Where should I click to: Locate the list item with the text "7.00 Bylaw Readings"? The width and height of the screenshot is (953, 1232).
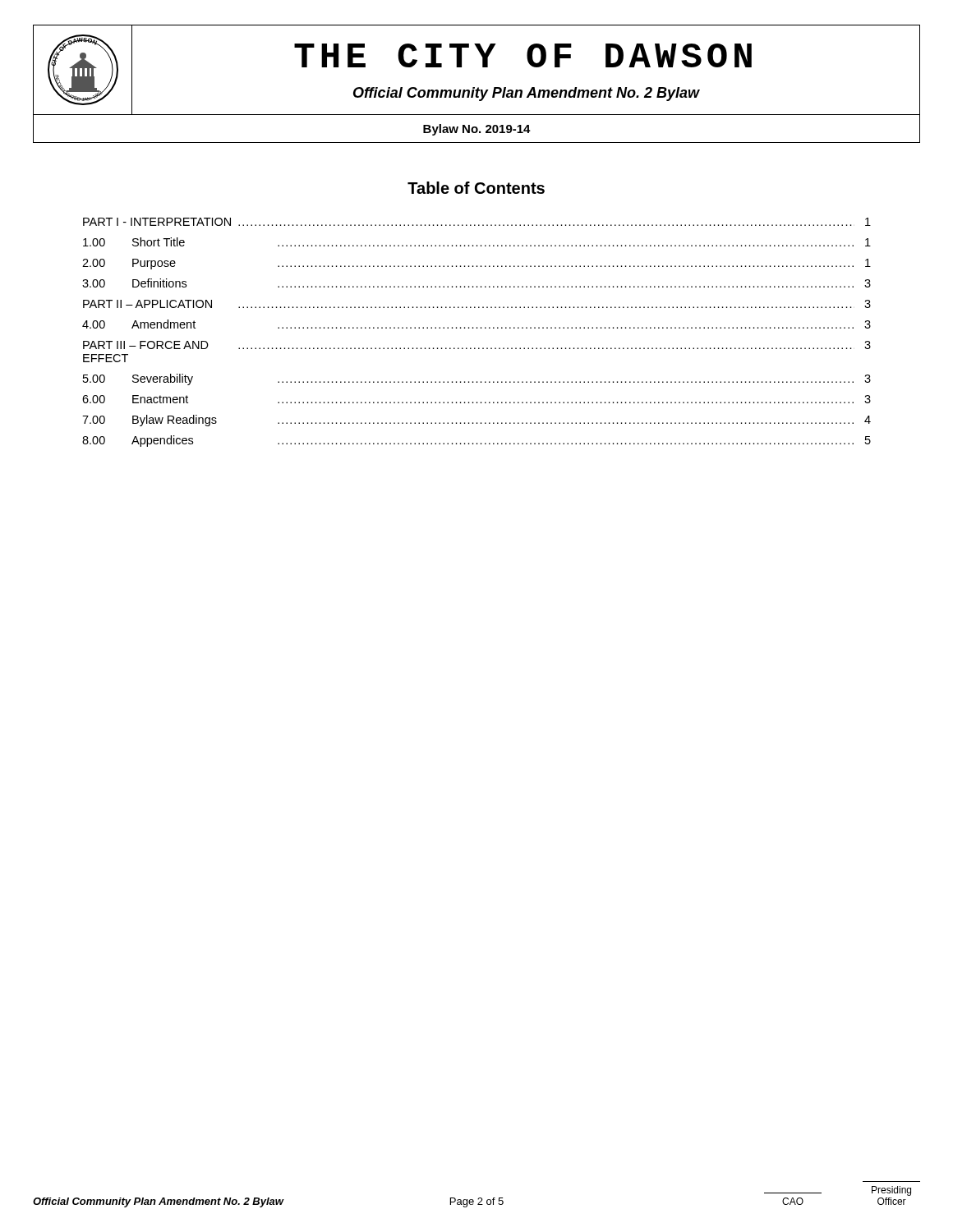click(476, 420)
